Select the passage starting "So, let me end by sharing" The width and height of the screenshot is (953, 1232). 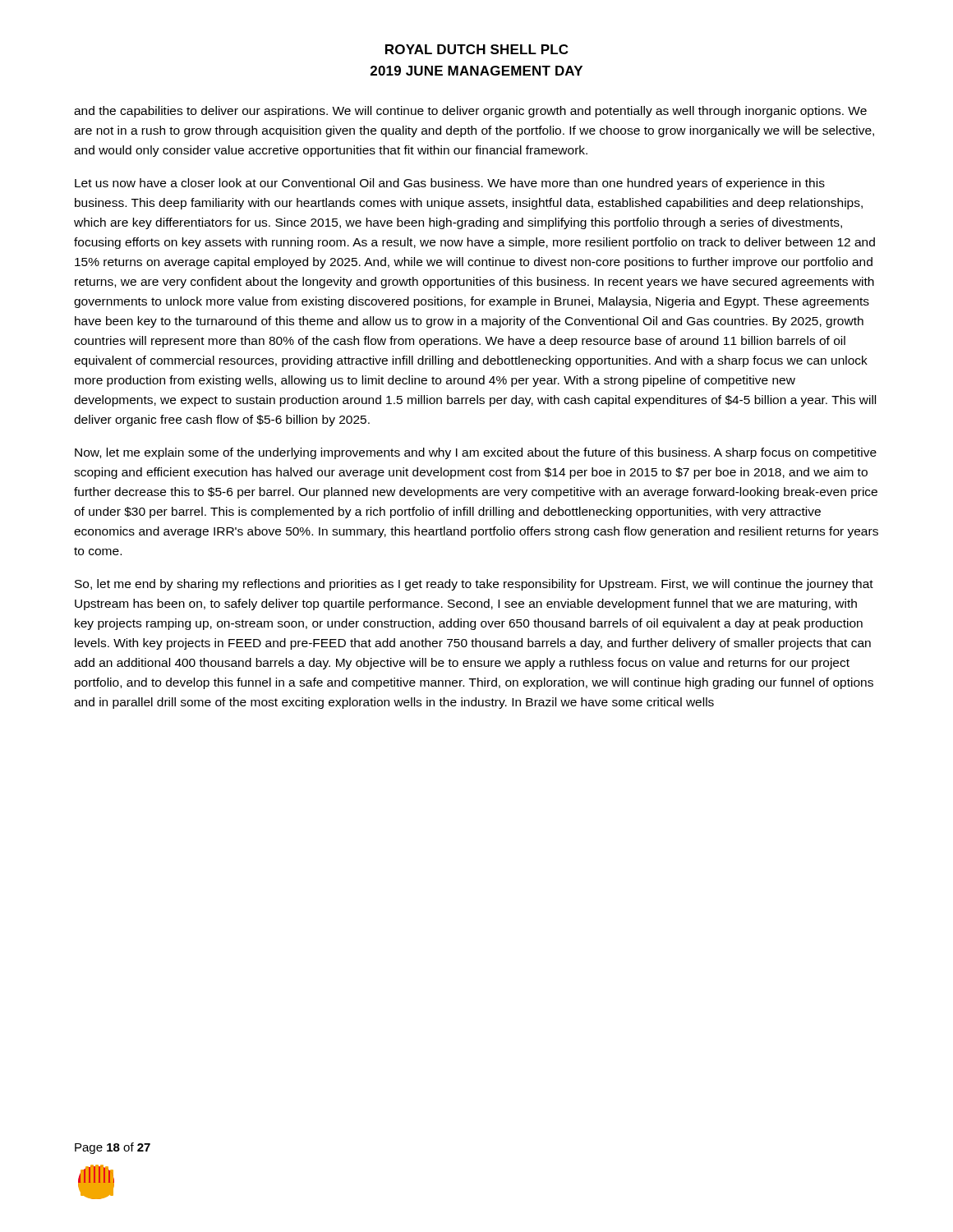click(474, 643)
